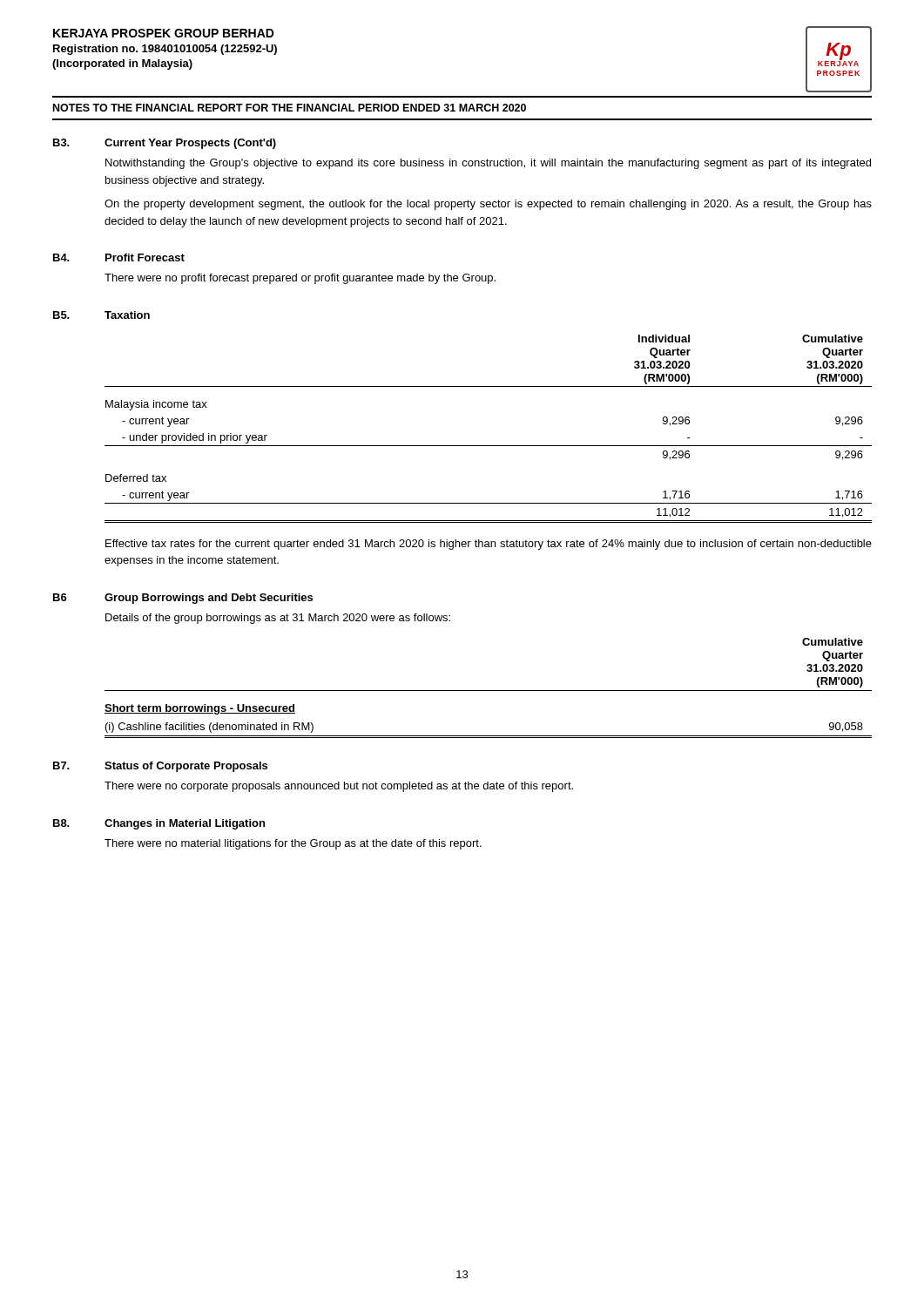This screenshot has height=1307, width=924.
Task: Point to the text block starting "Details of the group borrowings as at"
Action: pos(278,617)
